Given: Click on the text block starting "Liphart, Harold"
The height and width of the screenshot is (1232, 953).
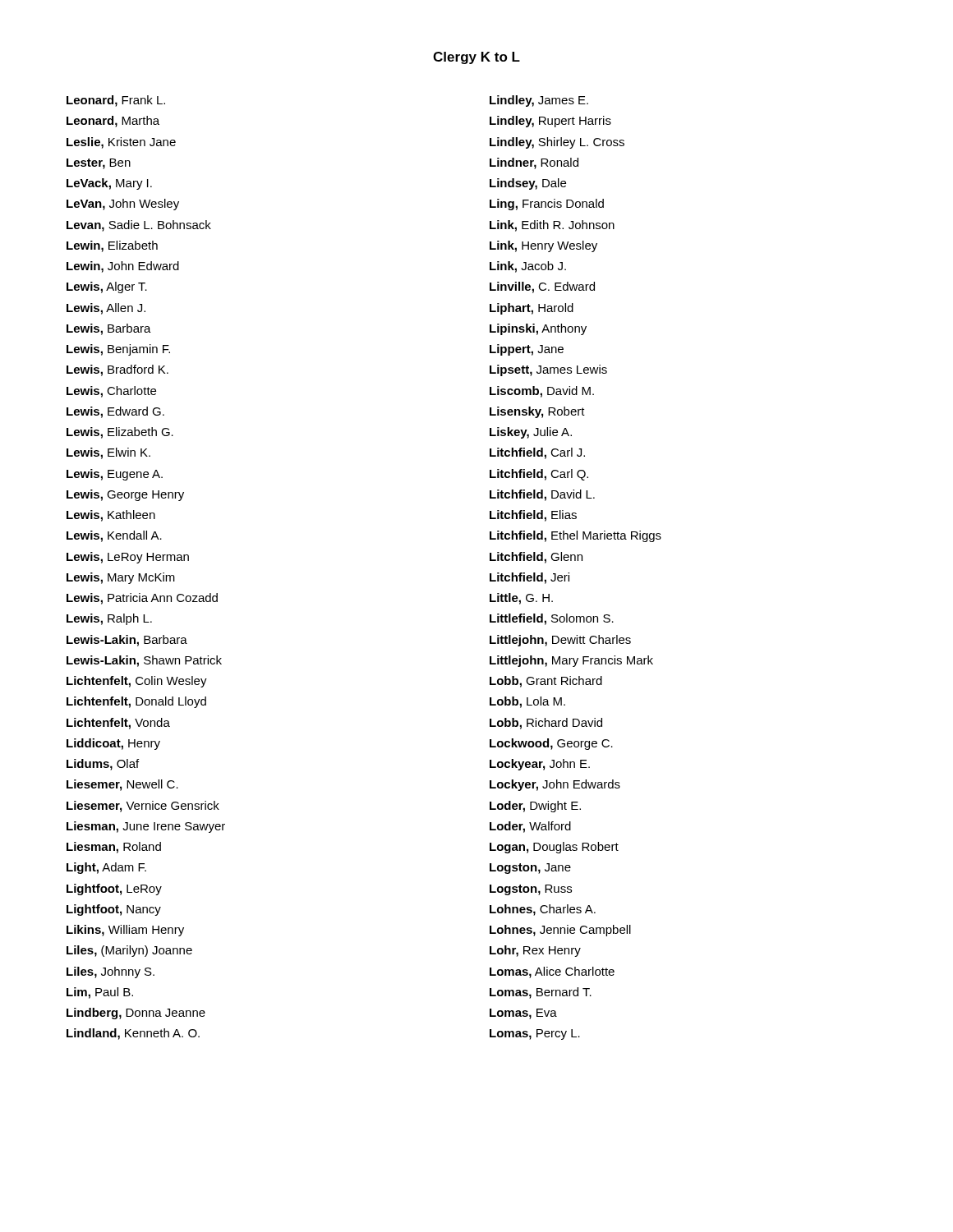Looking at the screenshot, I should pos(531,307).
